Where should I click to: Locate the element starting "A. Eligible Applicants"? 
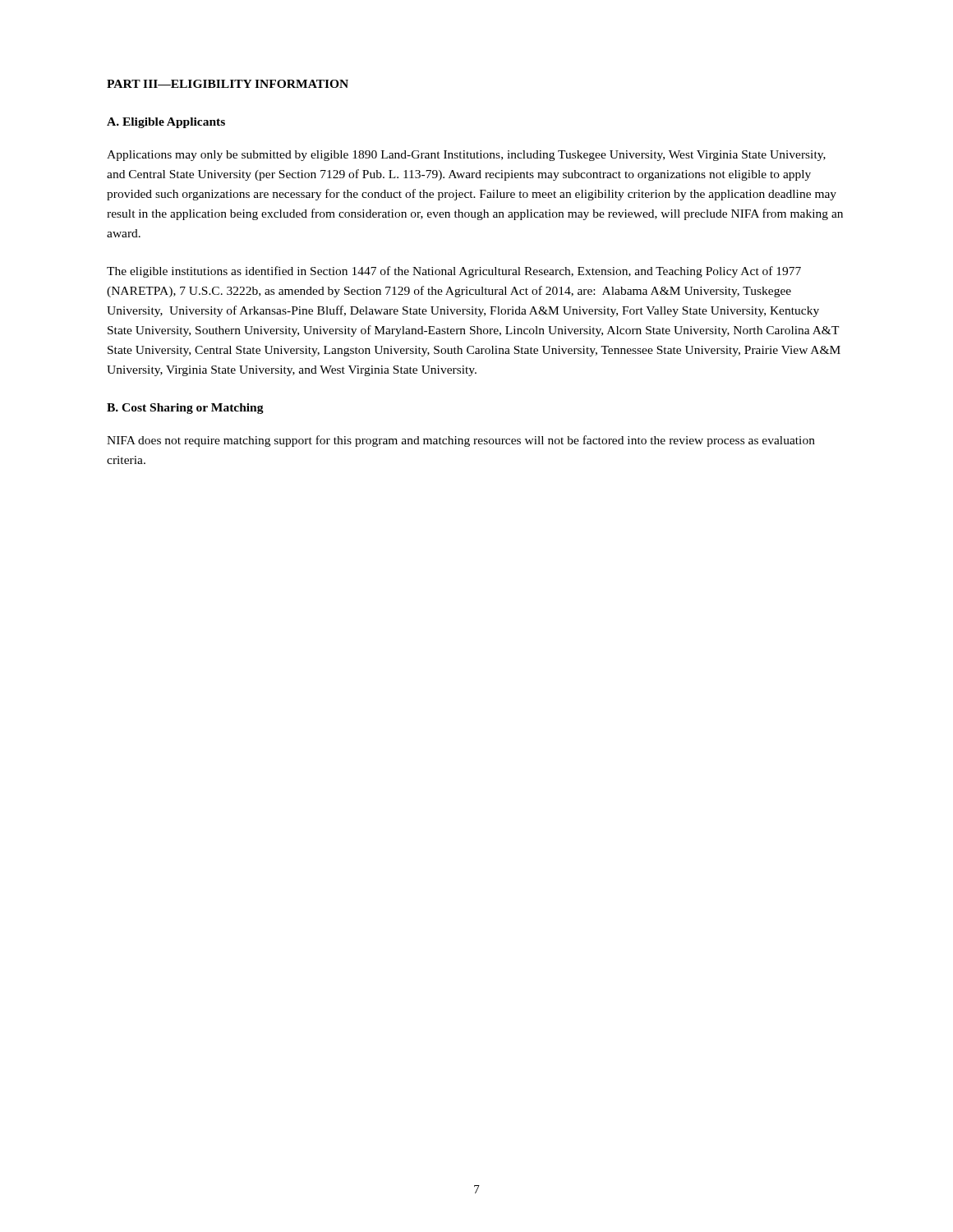pos(166,121)
